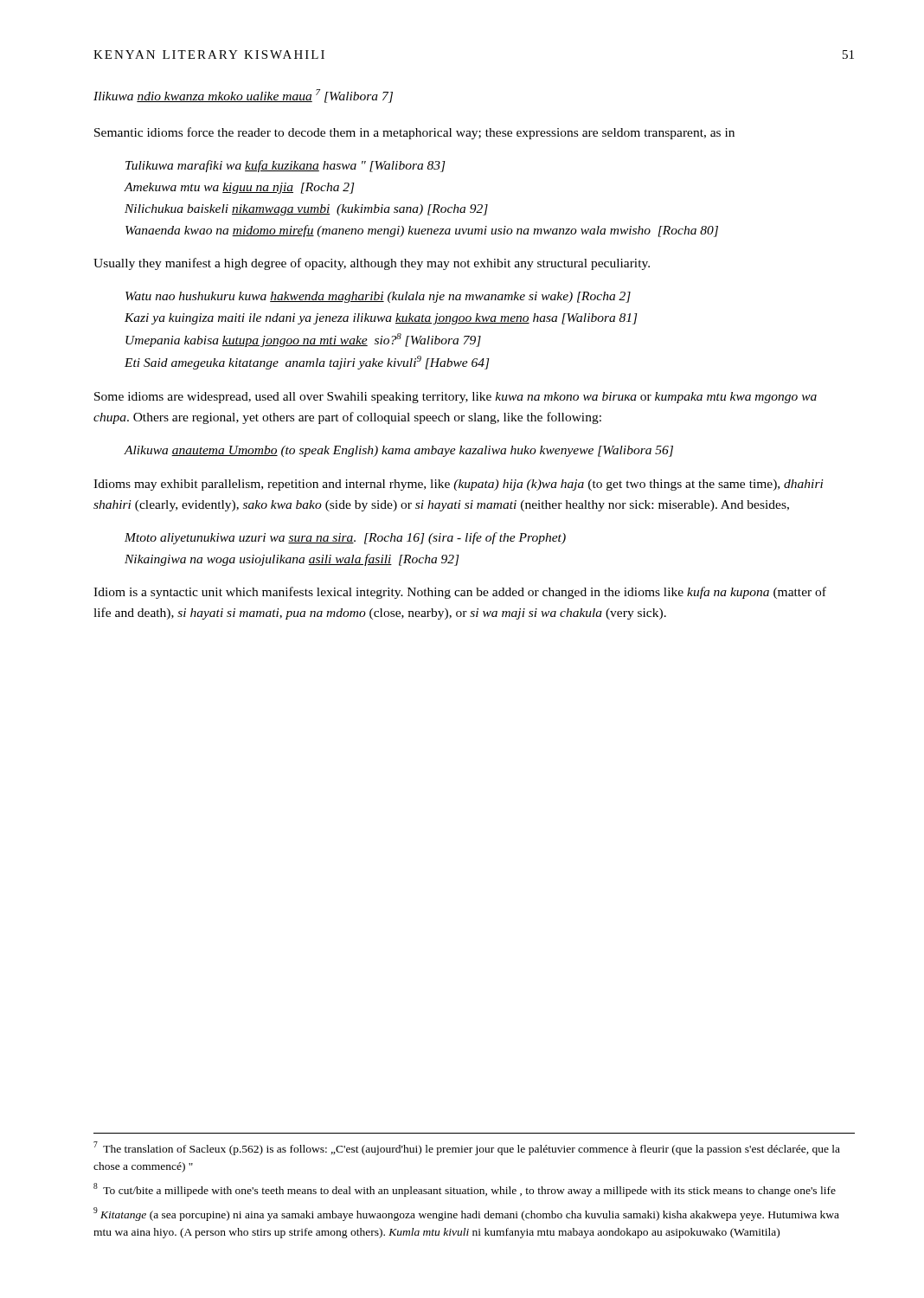The height and width of the screenshot is (1298, 924).
Task: Where is the passage that starts "Mtoto aliyetunukiwa uzuri wa sura"?
Action: pyautogui.click(x=481, y=548)
